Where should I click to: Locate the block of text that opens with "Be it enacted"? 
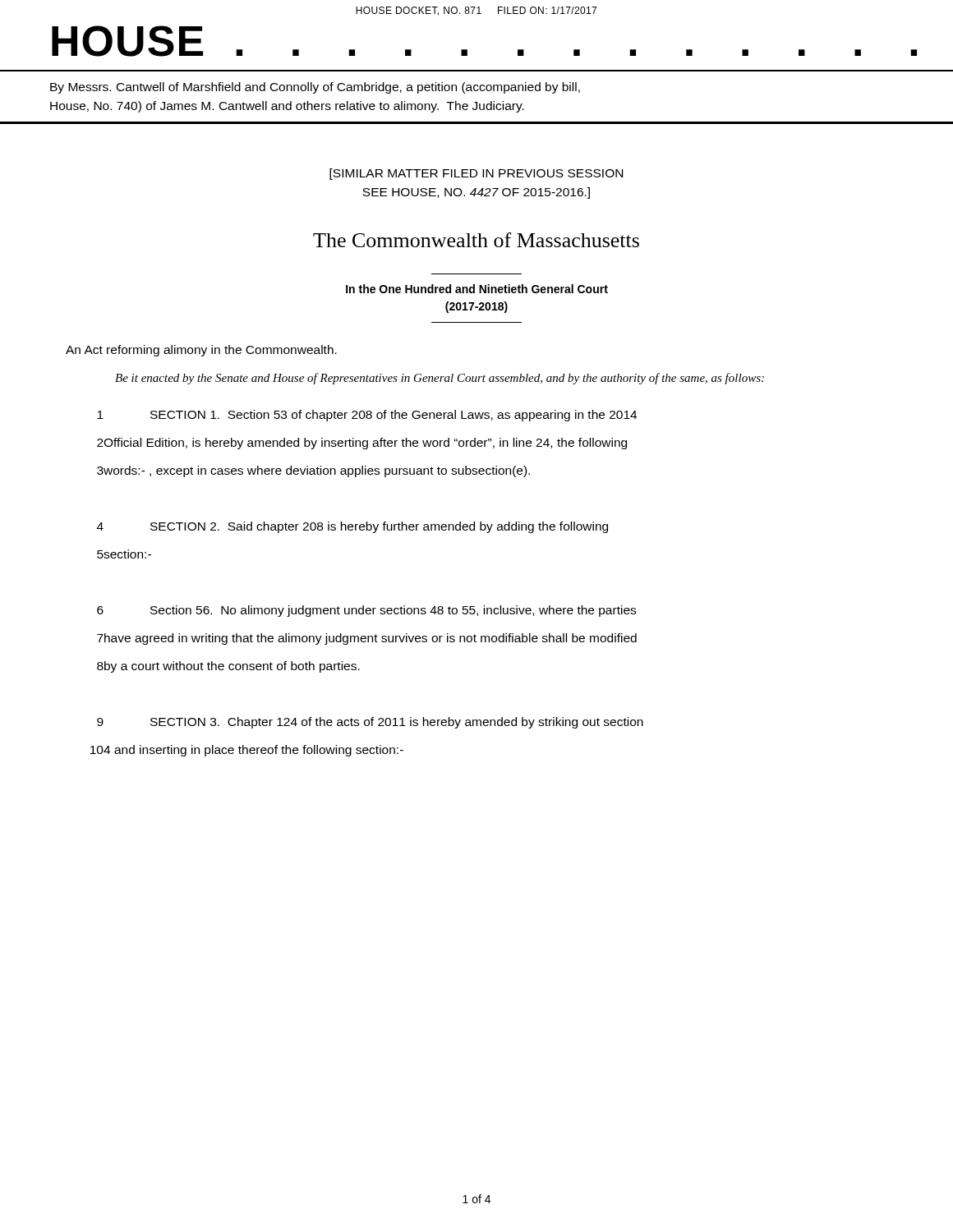pyautogui.click(x=440, y=378)
